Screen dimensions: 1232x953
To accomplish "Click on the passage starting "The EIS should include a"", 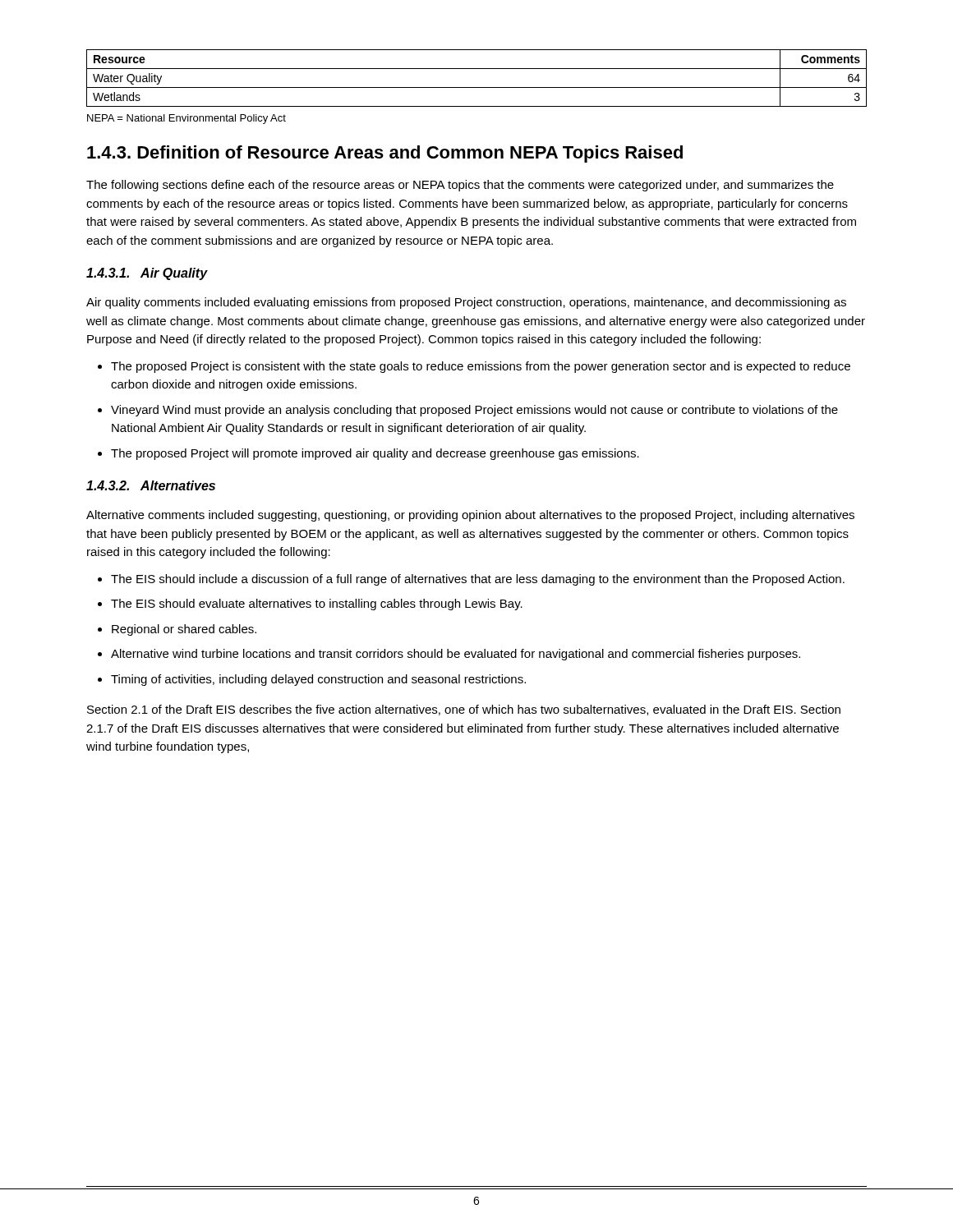I will click(x=476, y=579).
